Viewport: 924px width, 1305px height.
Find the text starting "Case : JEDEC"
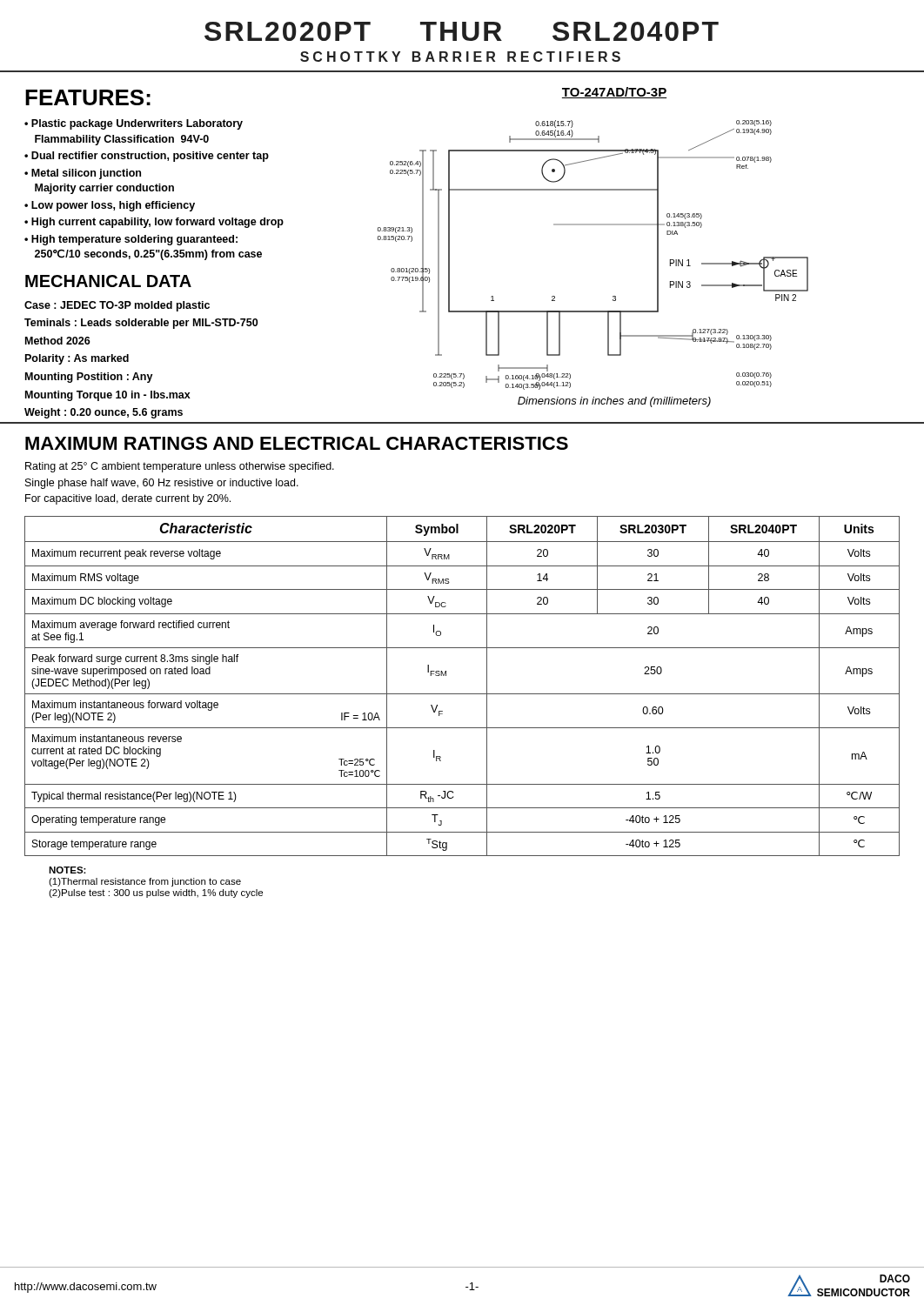pyautogui.click(x=117, y=306)
